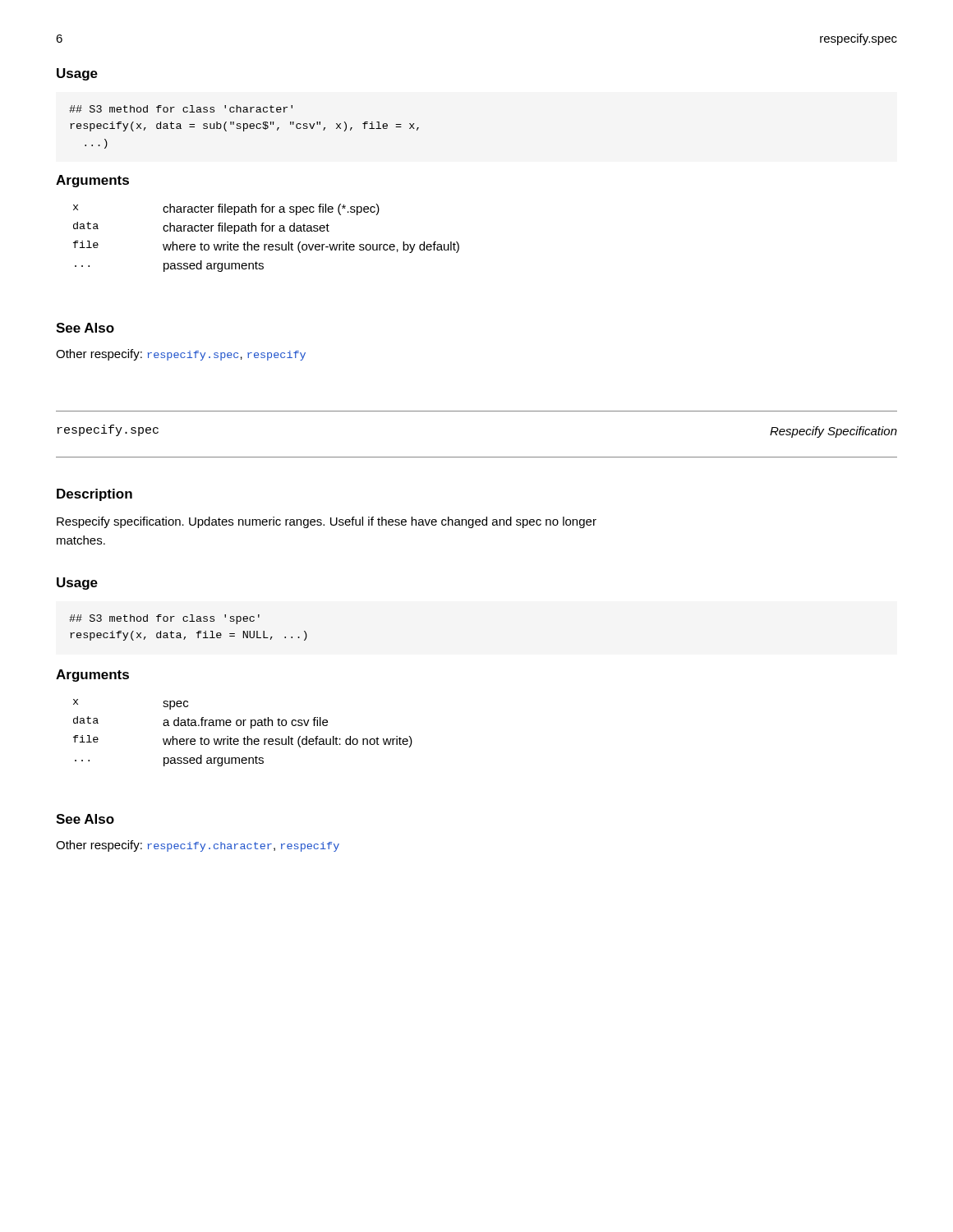Click on the table containing "a data.frame or path to"
The width and height of the screenshot is (953, 1232).
coord(476,731)
